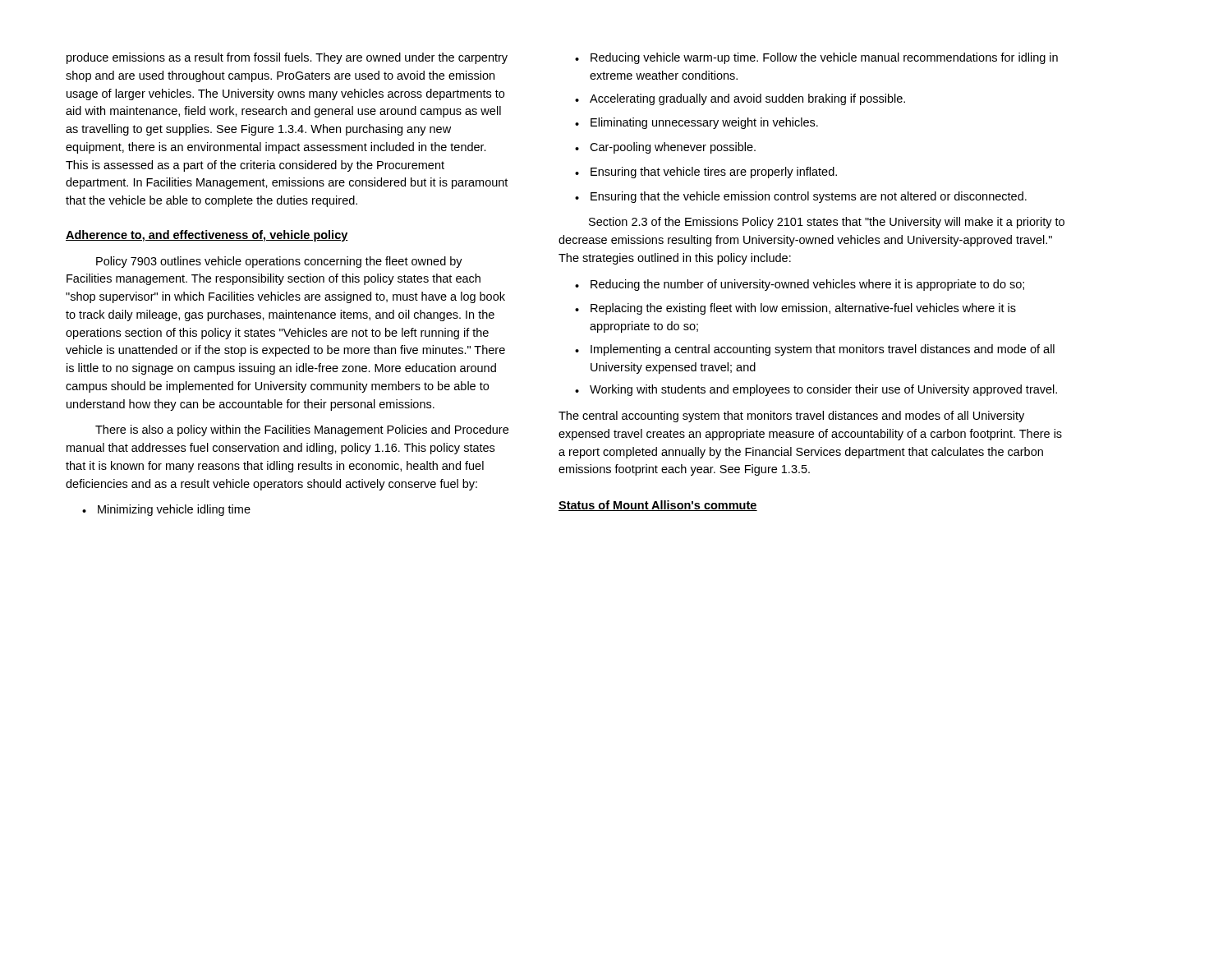Screen dimensions: 953x1232
Task: Find the region starting "• Implementing a"
Action: (x=821, y=359)
